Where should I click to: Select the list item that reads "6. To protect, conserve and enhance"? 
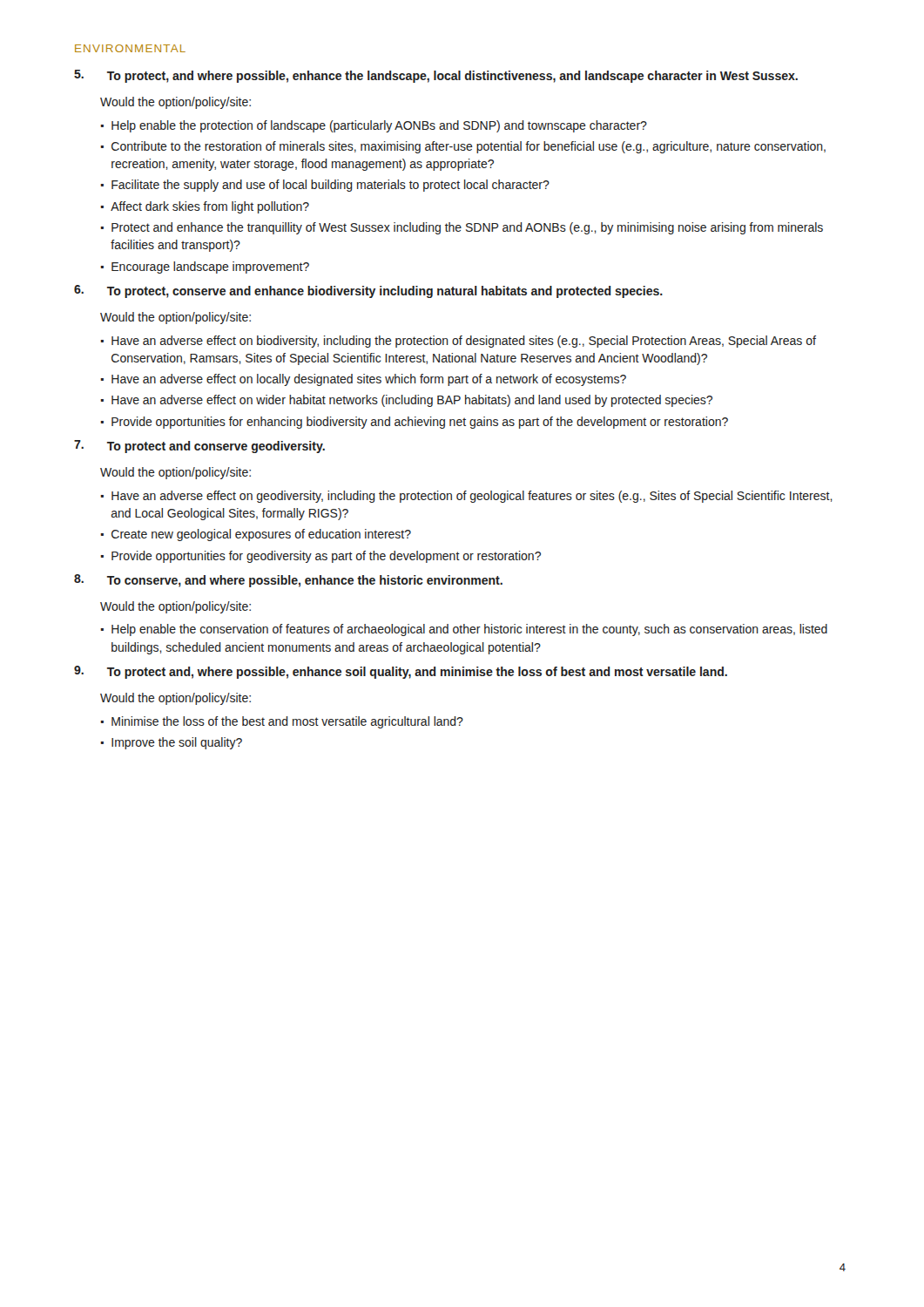click(x=460, y=291)
